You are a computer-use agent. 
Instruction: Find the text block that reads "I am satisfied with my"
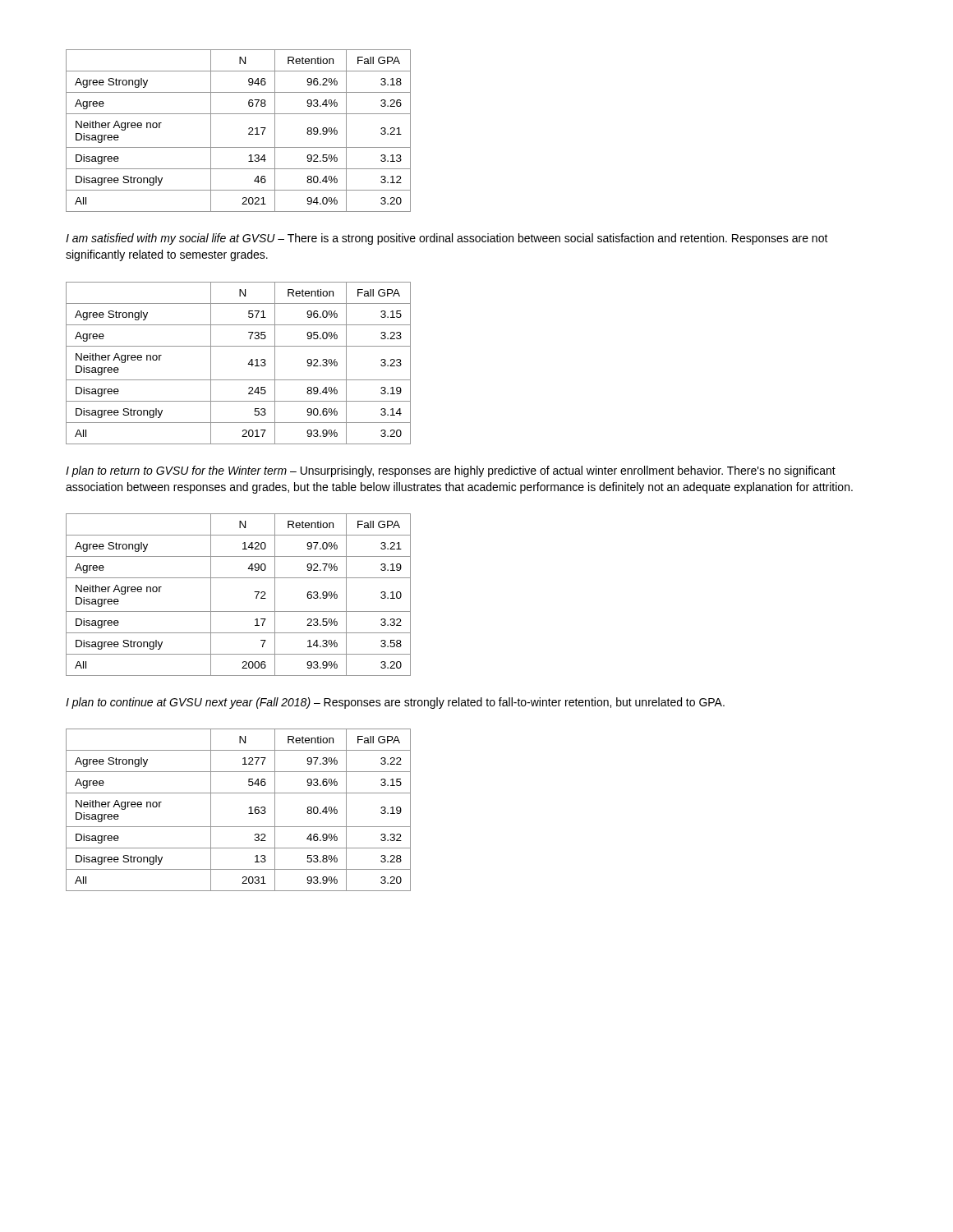[x=447, y=247]
